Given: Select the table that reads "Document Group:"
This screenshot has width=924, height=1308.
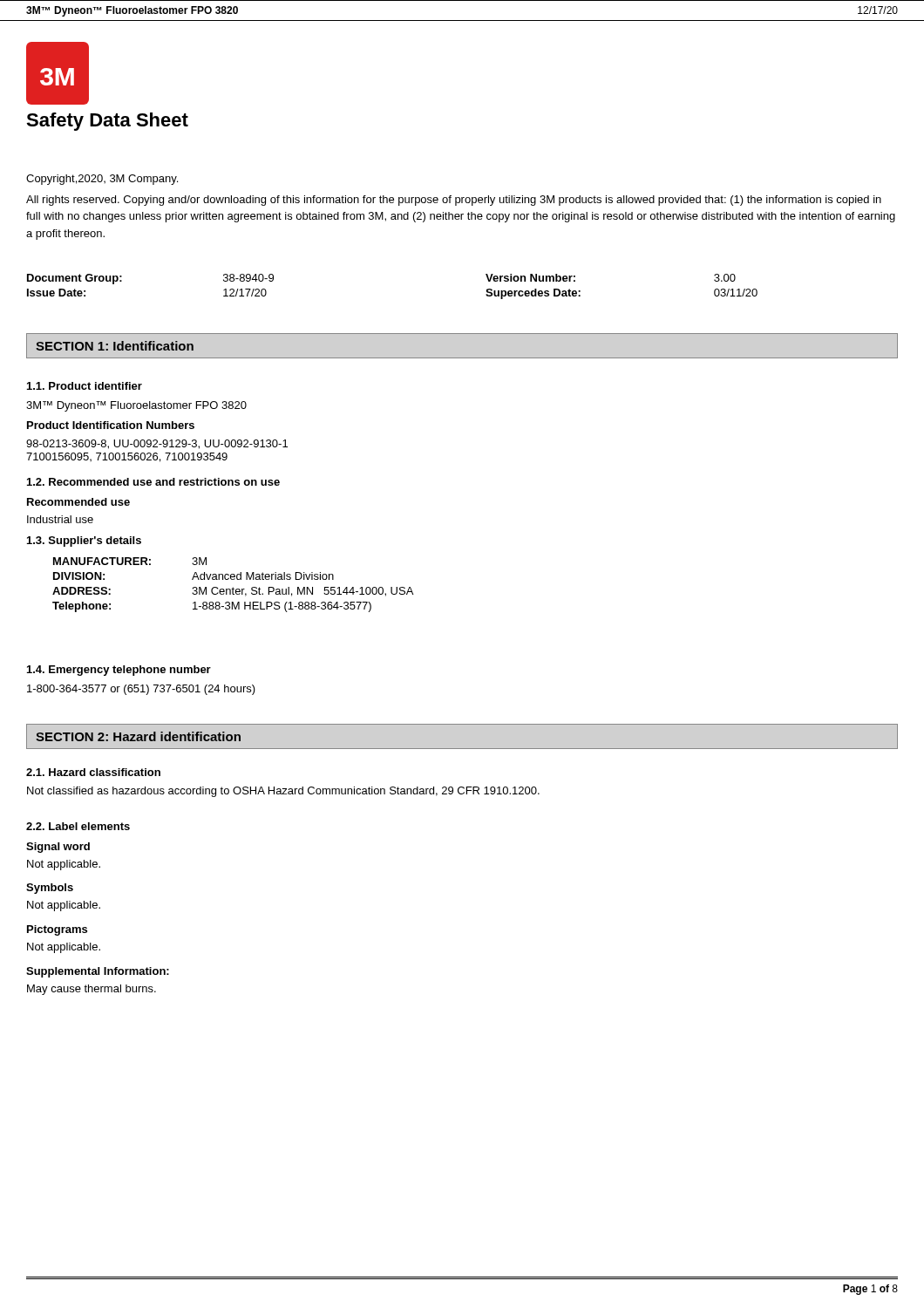Looking at the screenshot, I should (x=462, y=285).
